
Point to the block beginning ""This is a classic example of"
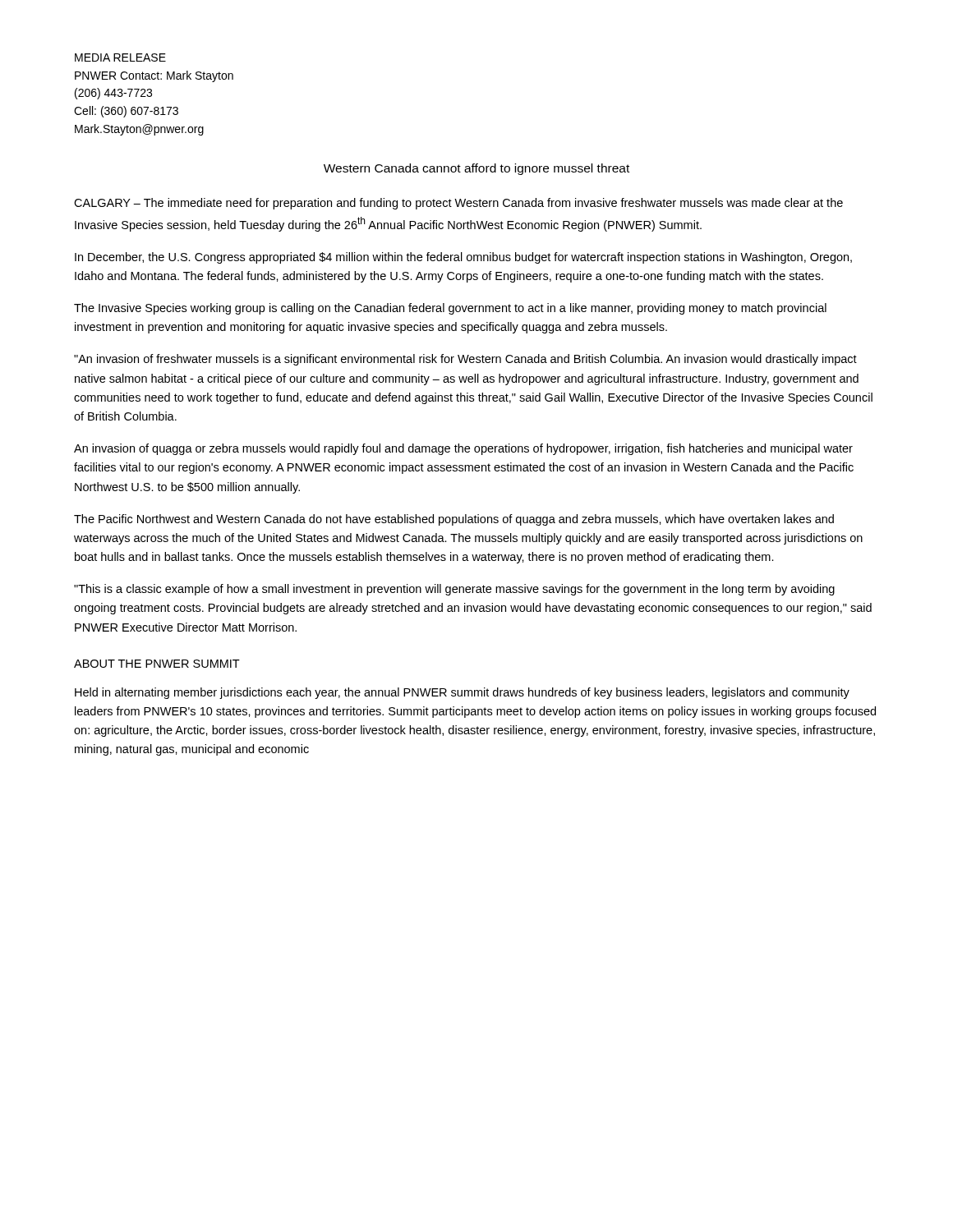point(473,608)
